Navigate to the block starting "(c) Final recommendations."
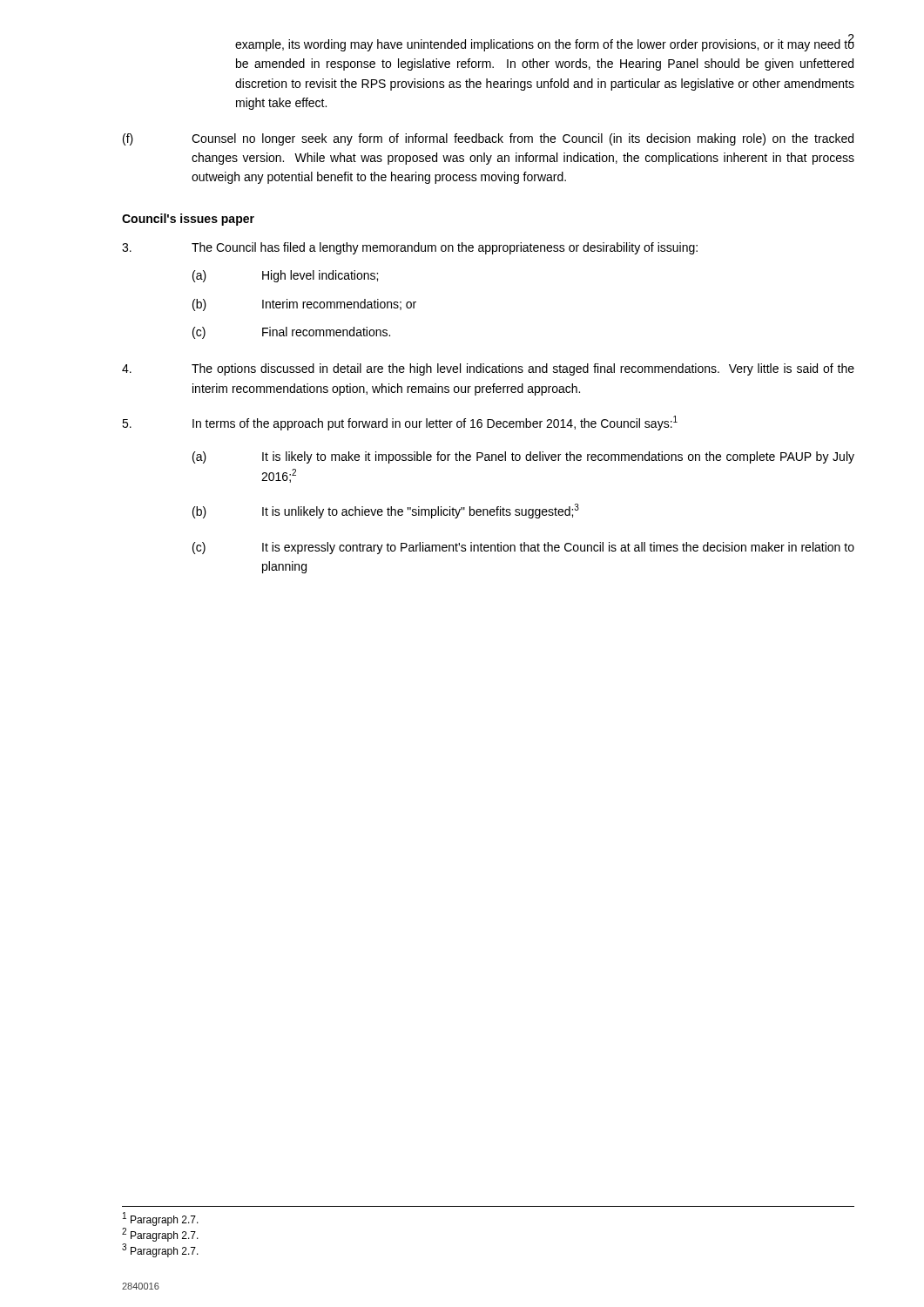924x1307 pixels. [291, 333]
